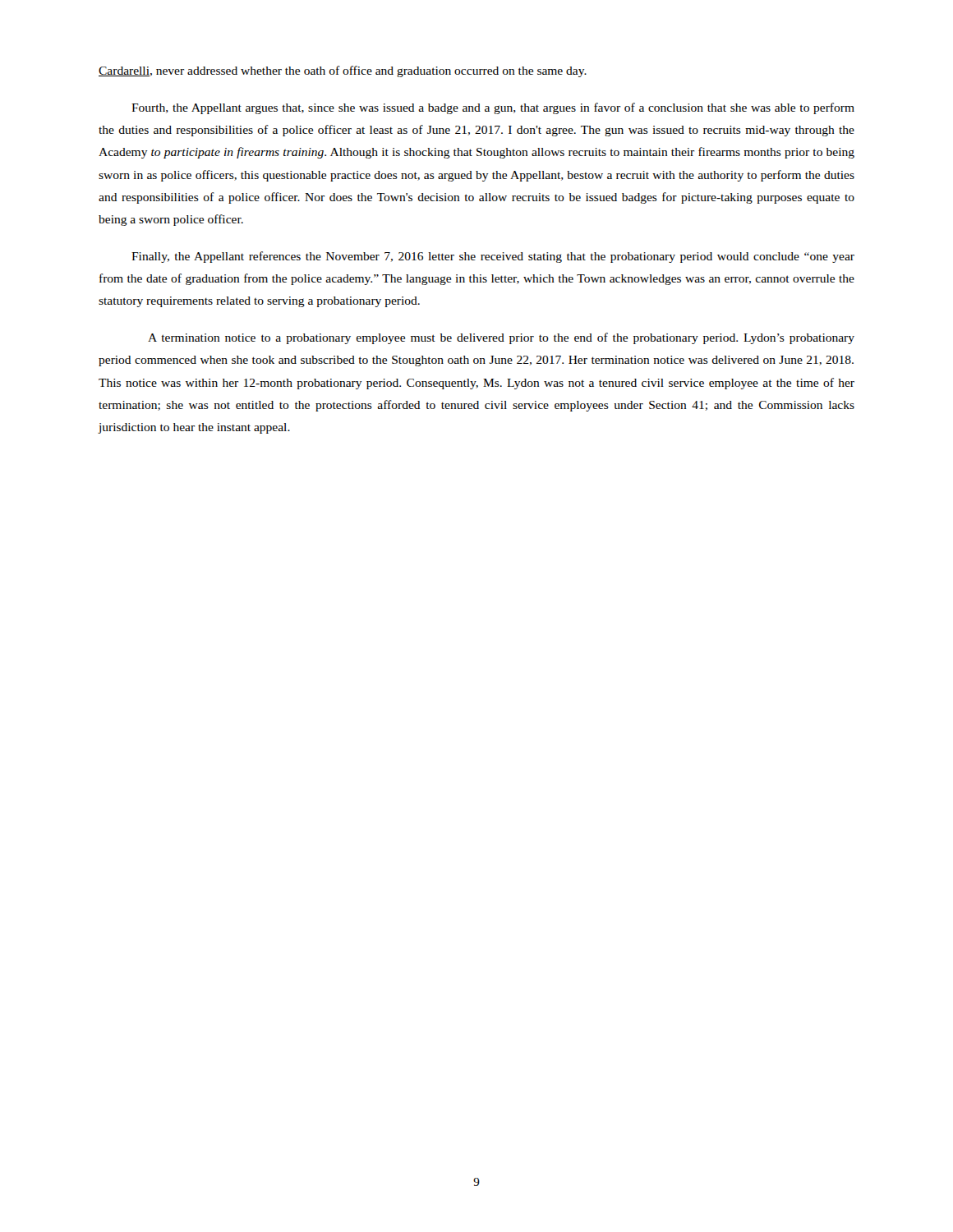Where is the passage that starts "A termination notice to"?
Image resolution: width=953 pixels, height=1232 pixels.
point(476,382)
